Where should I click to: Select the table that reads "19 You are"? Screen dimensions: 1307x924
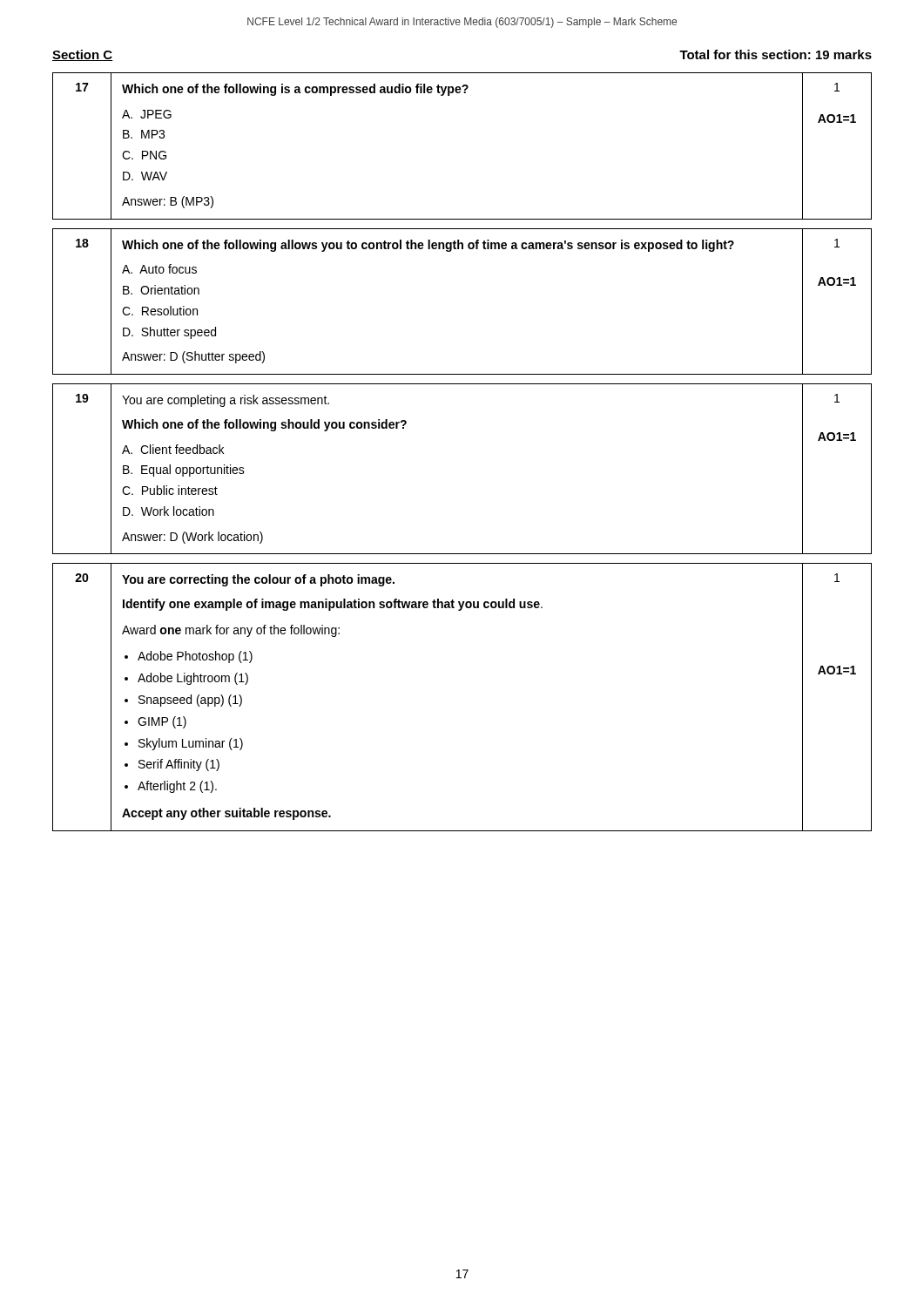point(462,469)
